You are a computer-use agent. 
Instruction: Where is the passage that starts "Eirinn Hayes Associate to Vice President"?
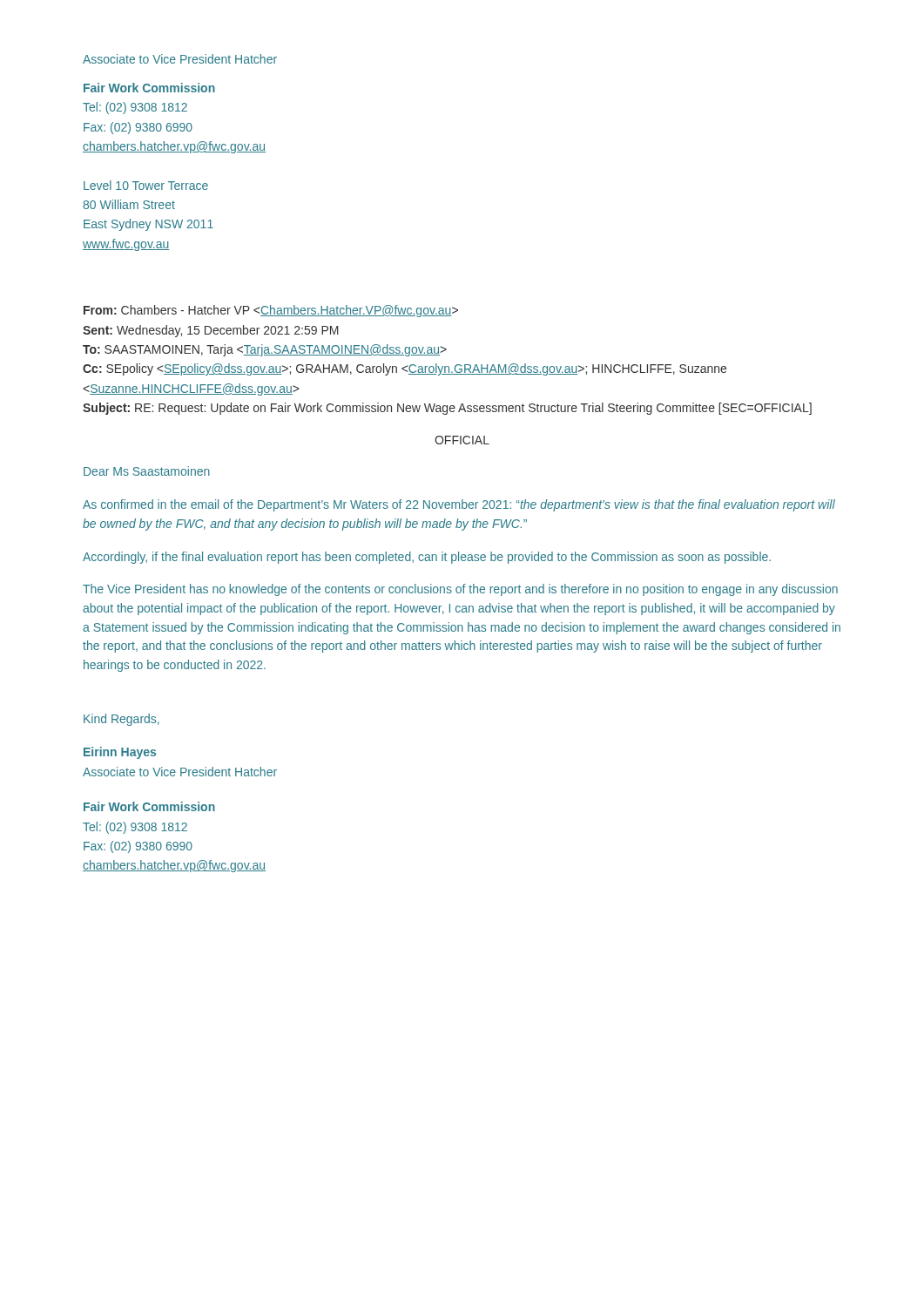180,762
